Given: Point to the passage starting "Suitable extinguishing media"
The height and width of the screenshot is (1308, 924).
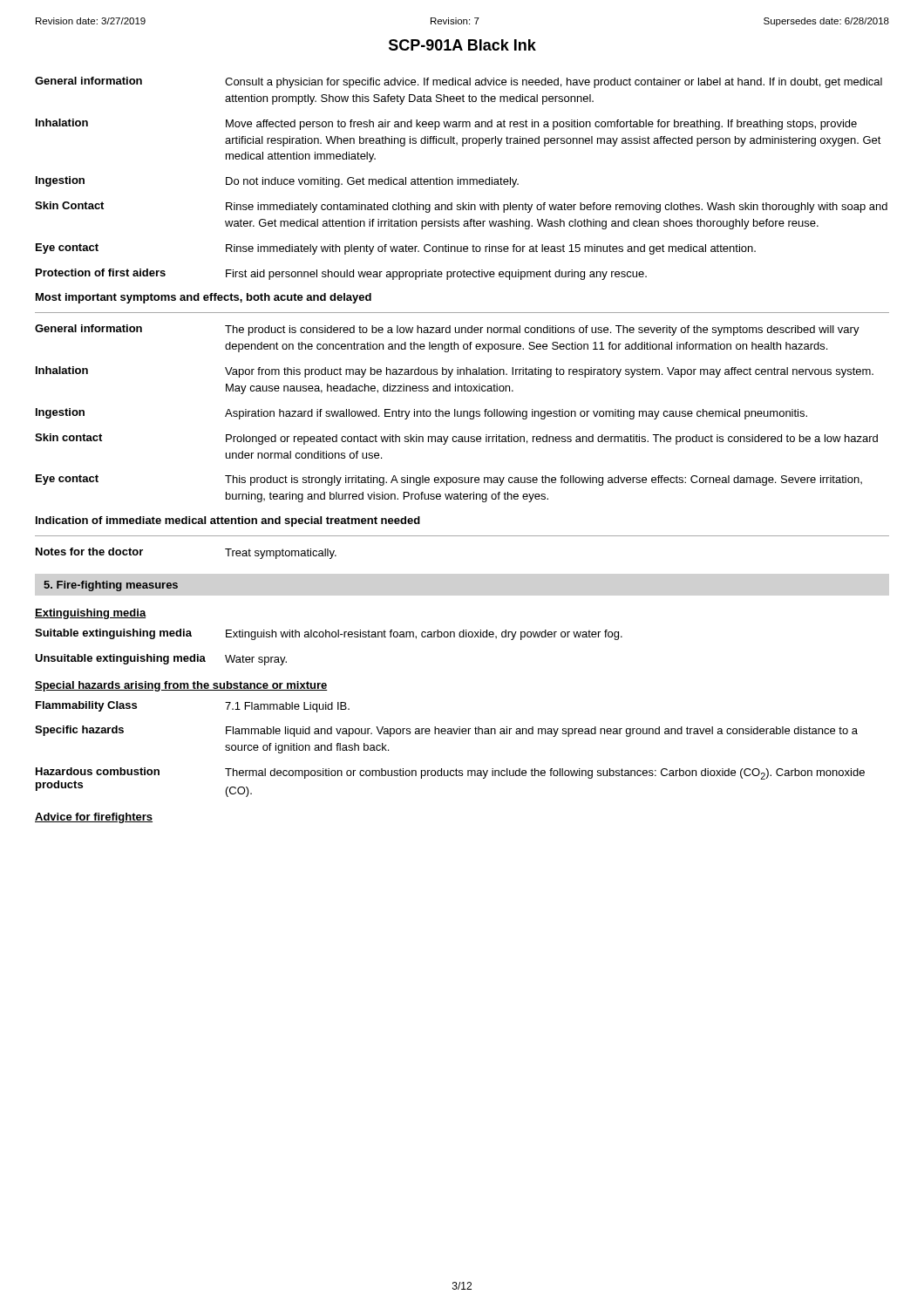Looking at the screenshot, I should point(462,634).
